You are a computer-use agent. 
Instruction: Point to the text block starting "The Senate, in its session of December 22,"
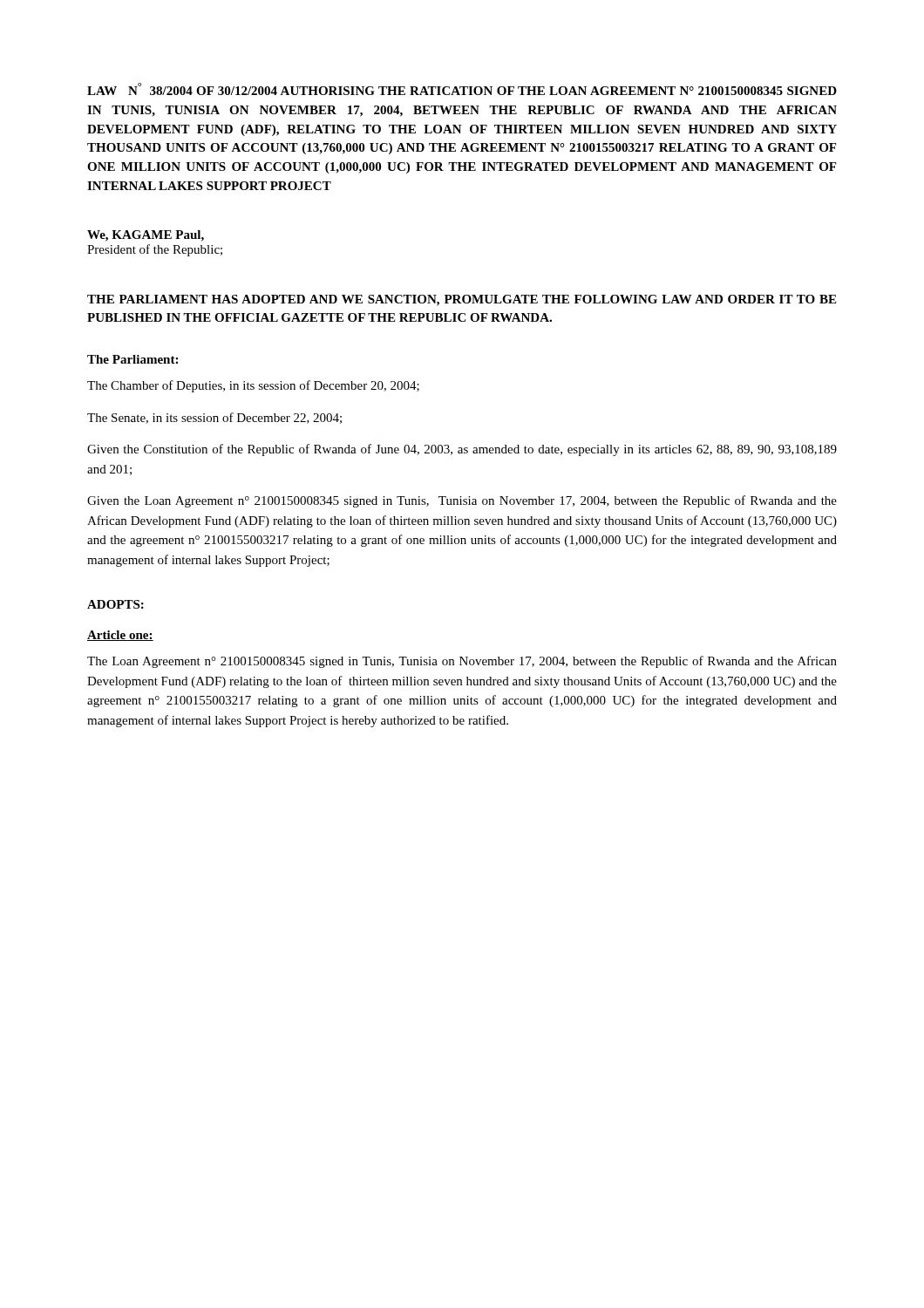(215, 417)
